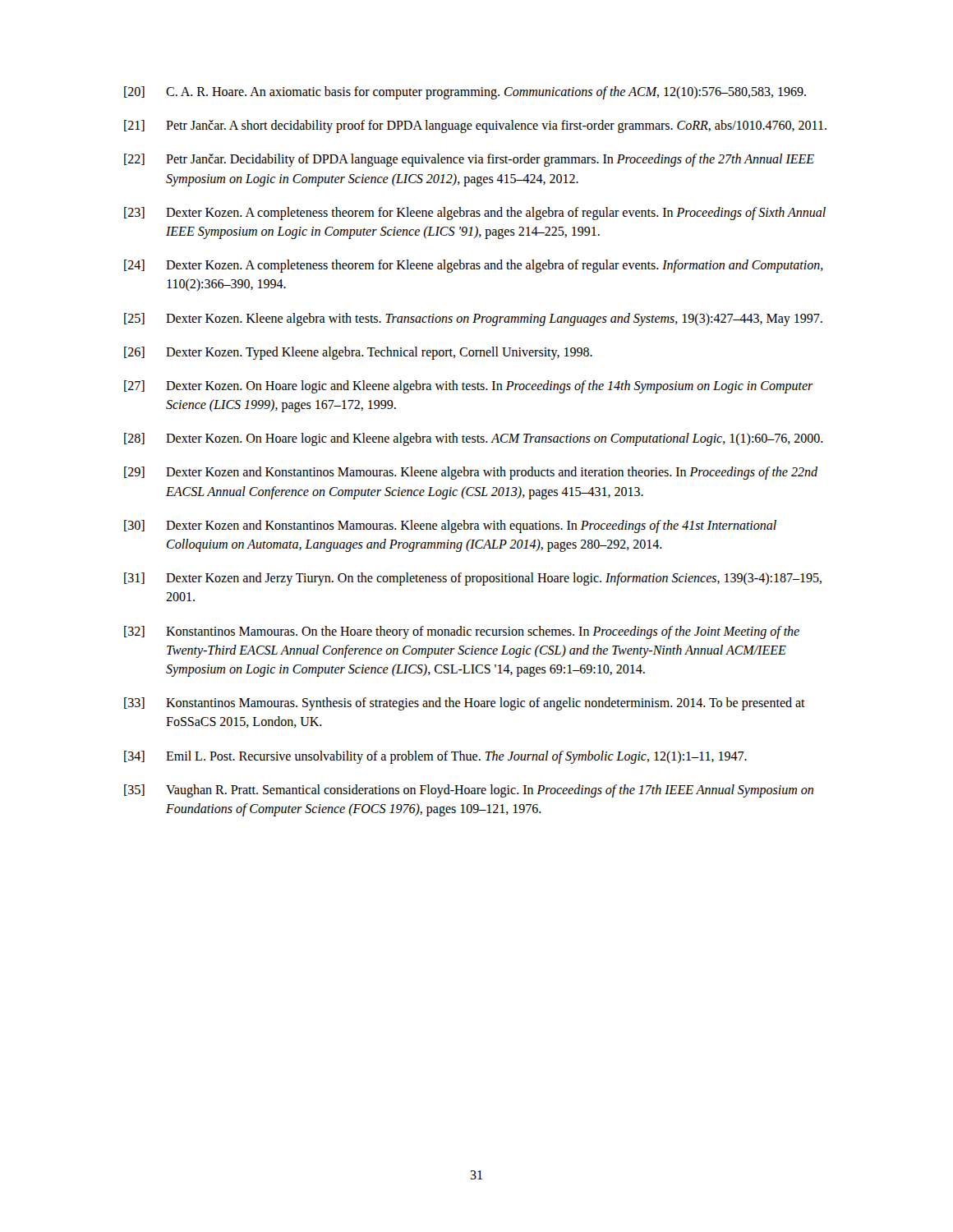Locate the text block starting "[32] Konstantinos Mamouras."
Screen dimensions: 1232x953
[x=476, y=650]
